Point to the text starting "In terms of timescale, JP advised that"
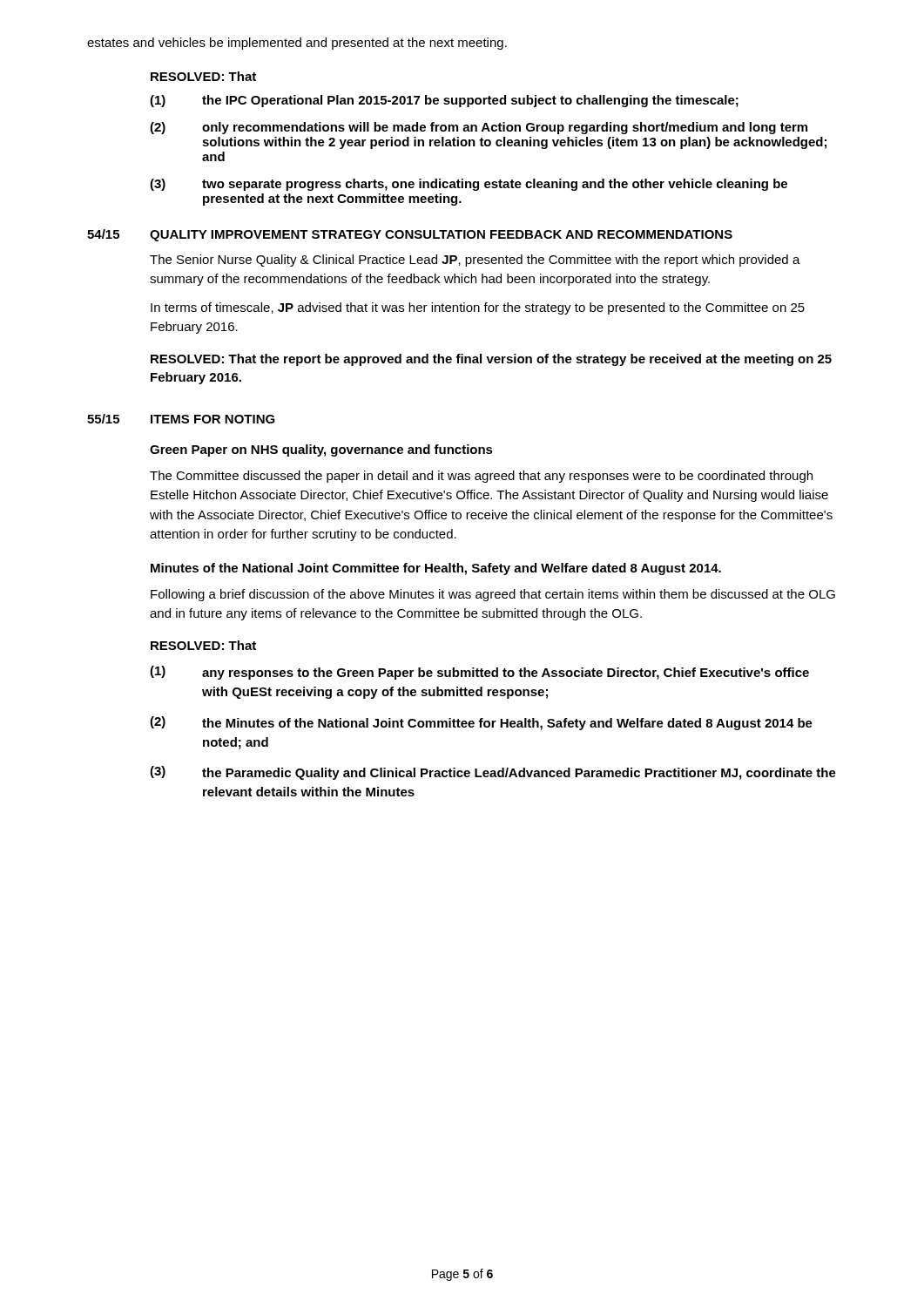Image resolution: width=924 pixels, height=1307 pixels. [x=477, y=316]
